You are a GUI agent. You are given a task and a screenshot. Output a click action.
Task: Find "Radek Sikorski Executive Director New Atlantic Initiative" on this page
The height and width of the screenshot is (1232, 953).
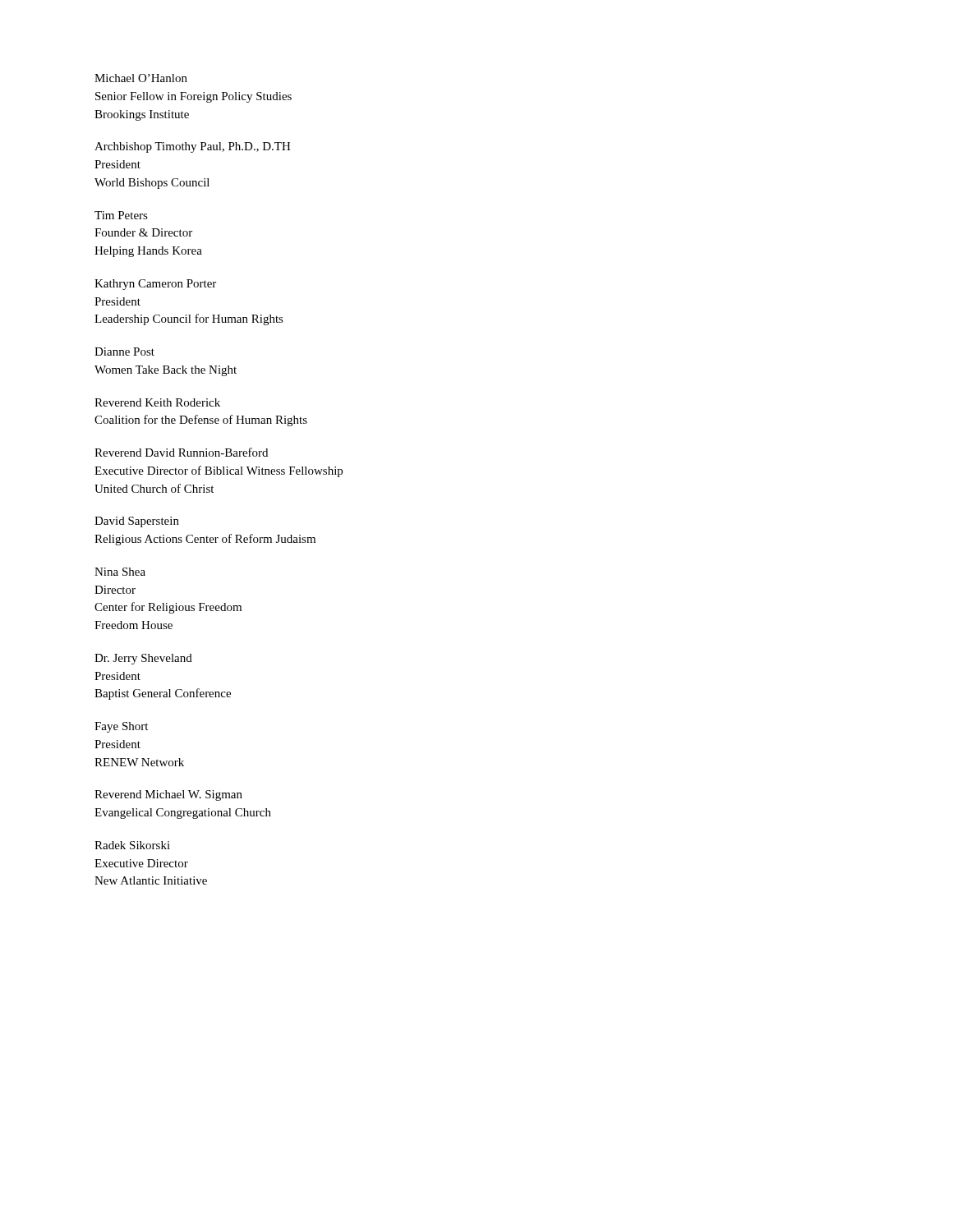click(x=132, y=845)
